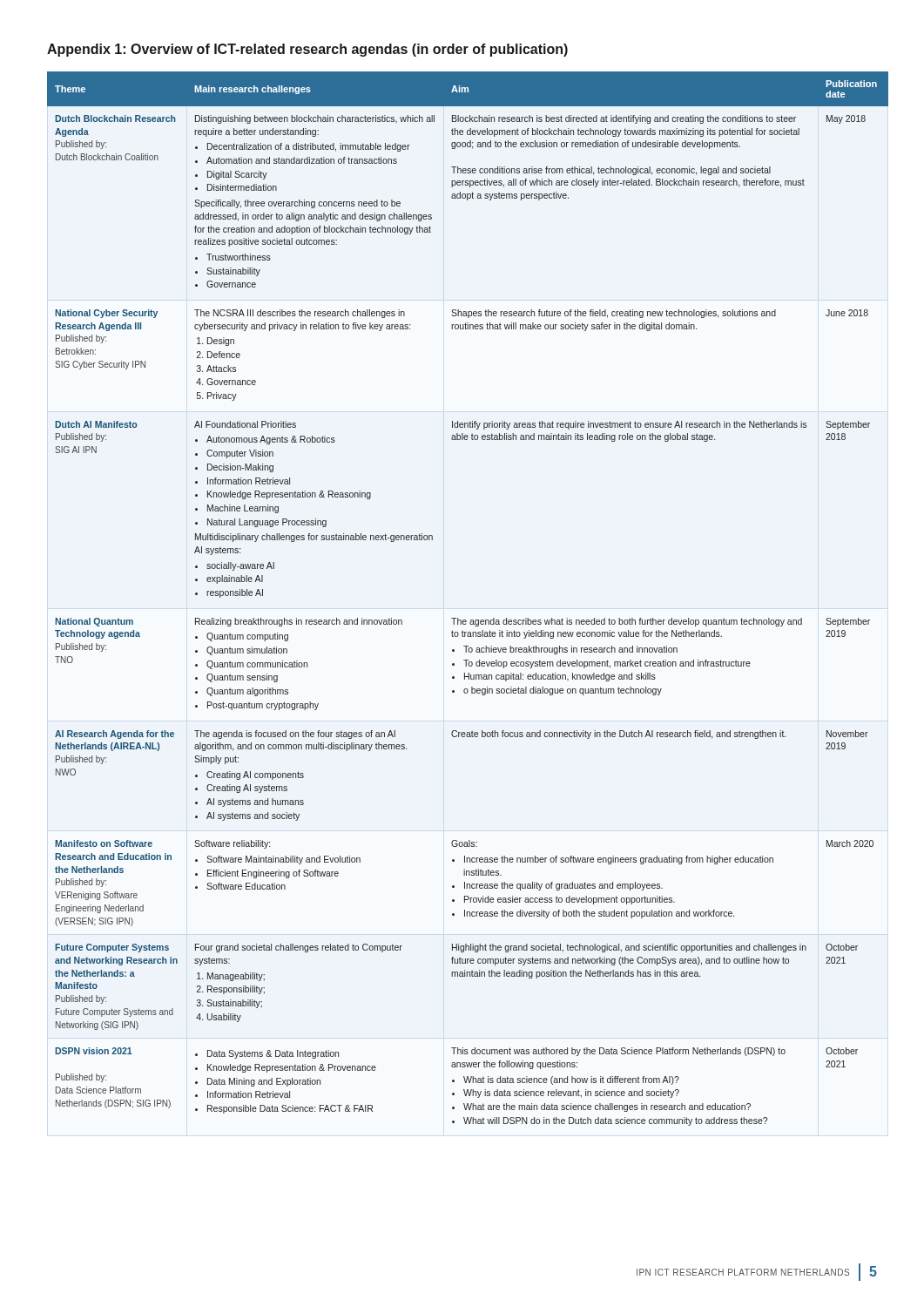This screenshot has width=924, height=1307.
Task: Find the table that mentions "Publication date"
Action: [462, 604]
